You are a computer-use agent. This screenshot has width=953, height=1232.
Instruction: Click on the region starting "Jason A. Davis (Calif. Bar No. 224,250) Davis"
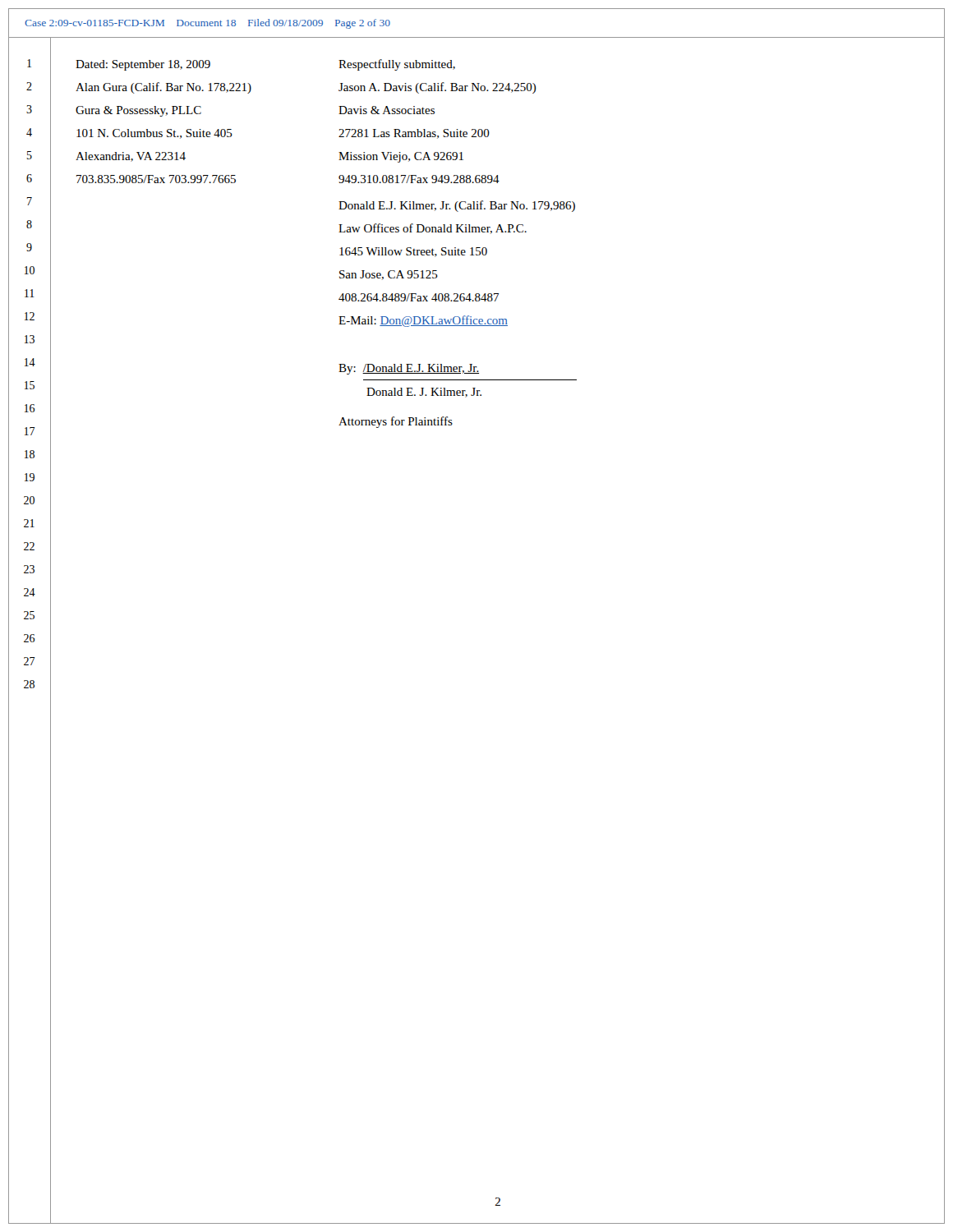tap(437, 133)
